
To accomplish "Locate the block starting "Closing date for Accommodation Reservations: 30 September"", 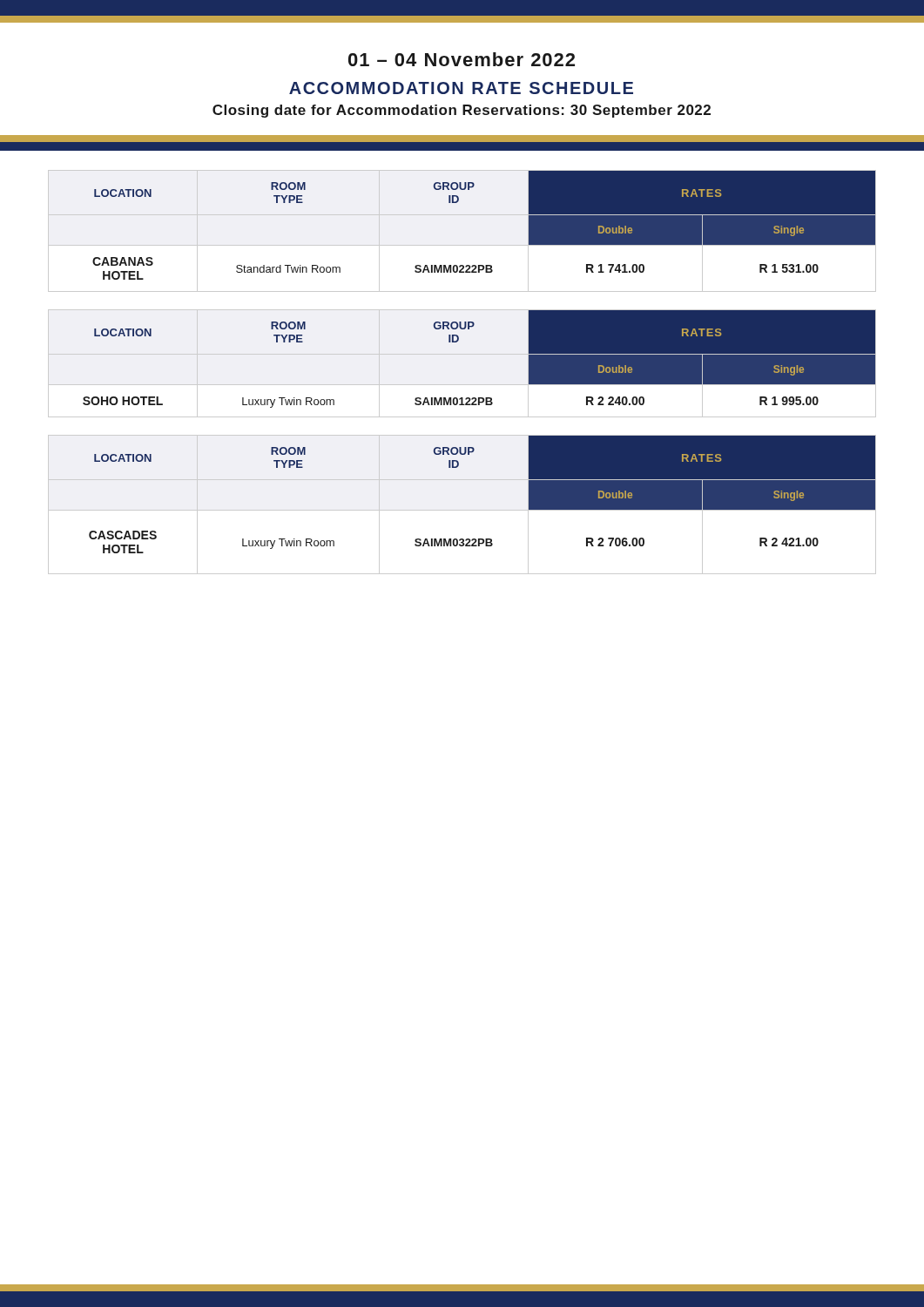I will tap(462, 110).
